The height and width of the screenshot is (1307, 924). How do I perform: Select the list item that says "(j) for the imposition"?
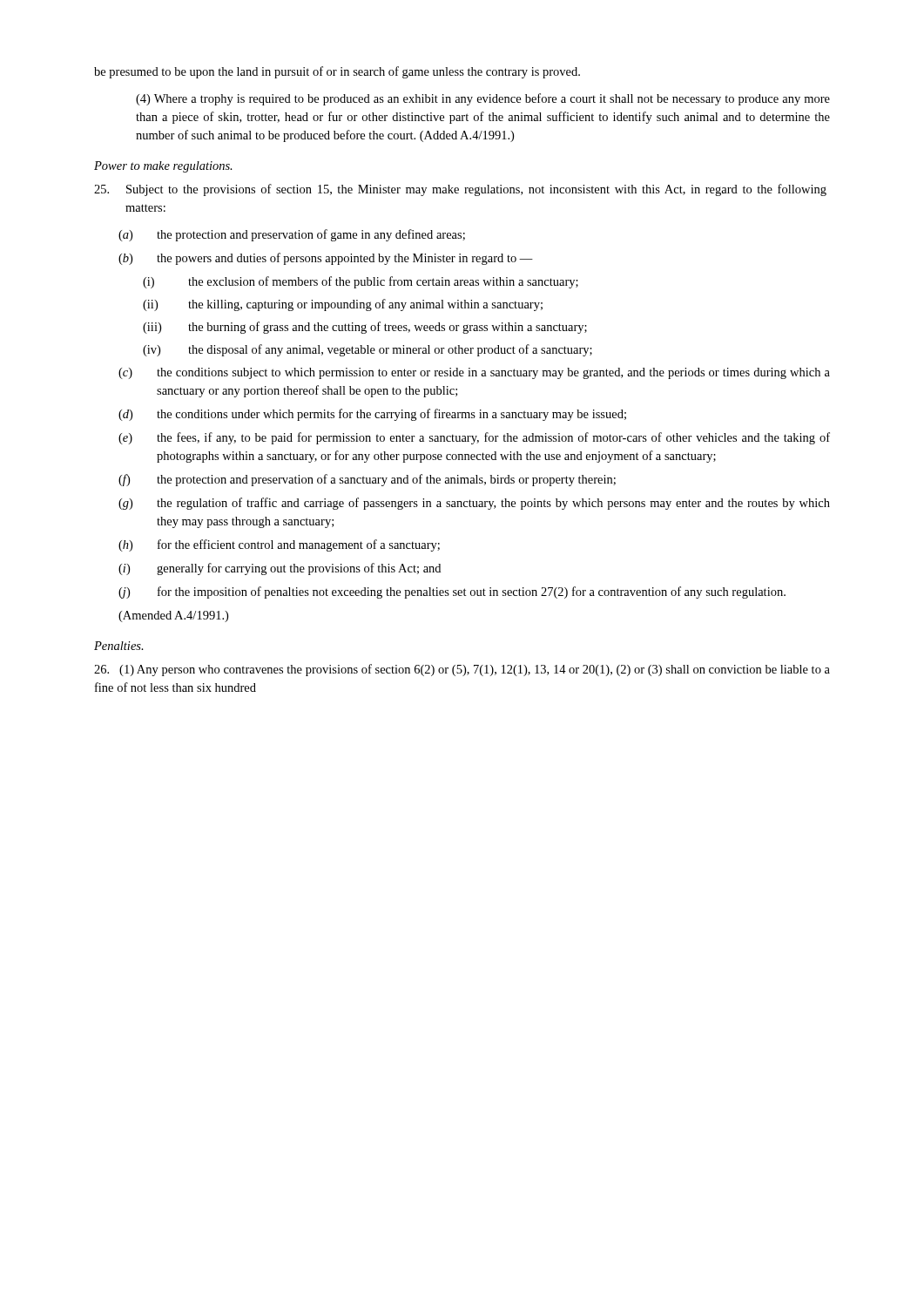coord(462,592)
